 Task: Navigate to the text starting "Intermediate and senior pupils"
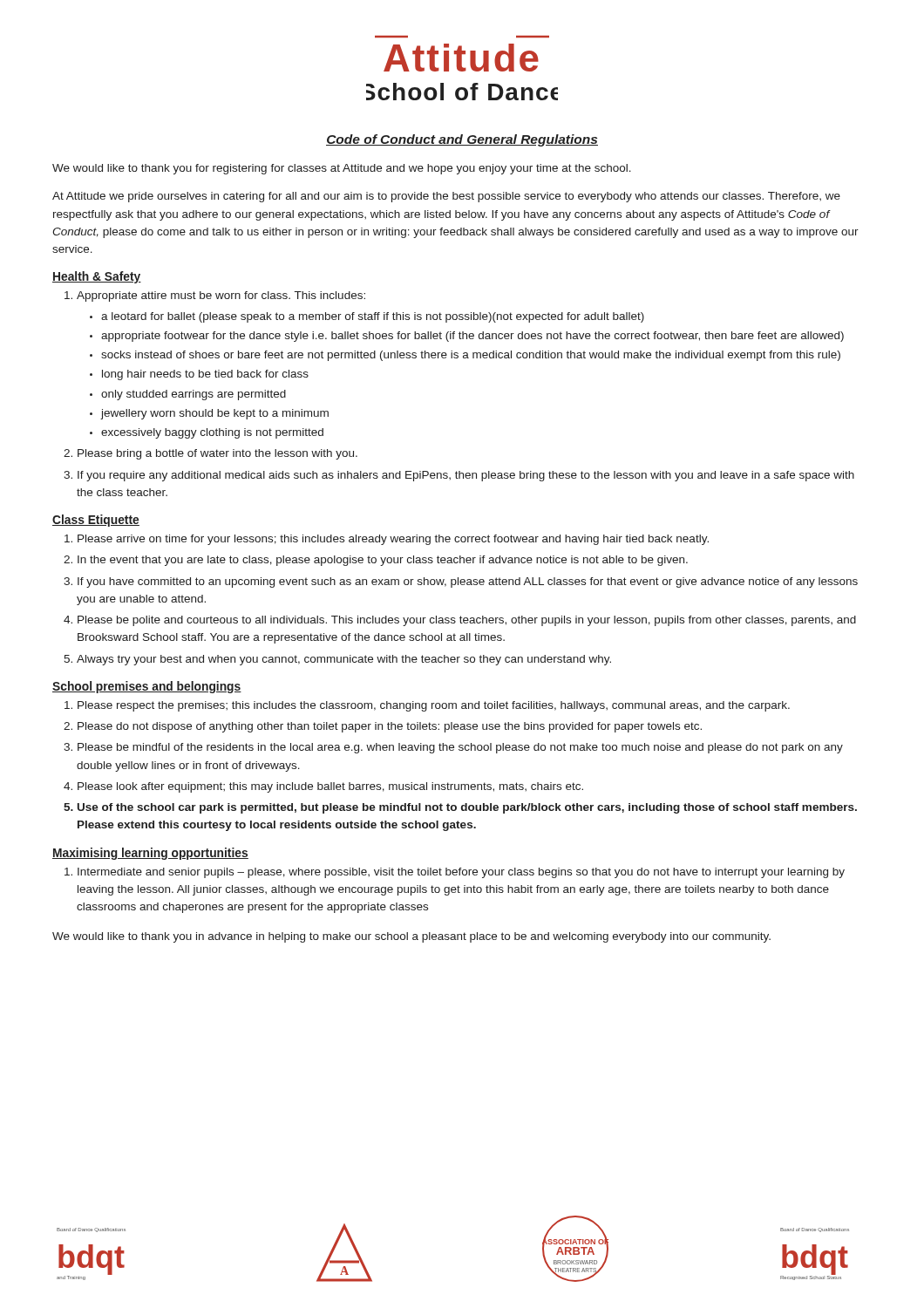coord(462,889)
